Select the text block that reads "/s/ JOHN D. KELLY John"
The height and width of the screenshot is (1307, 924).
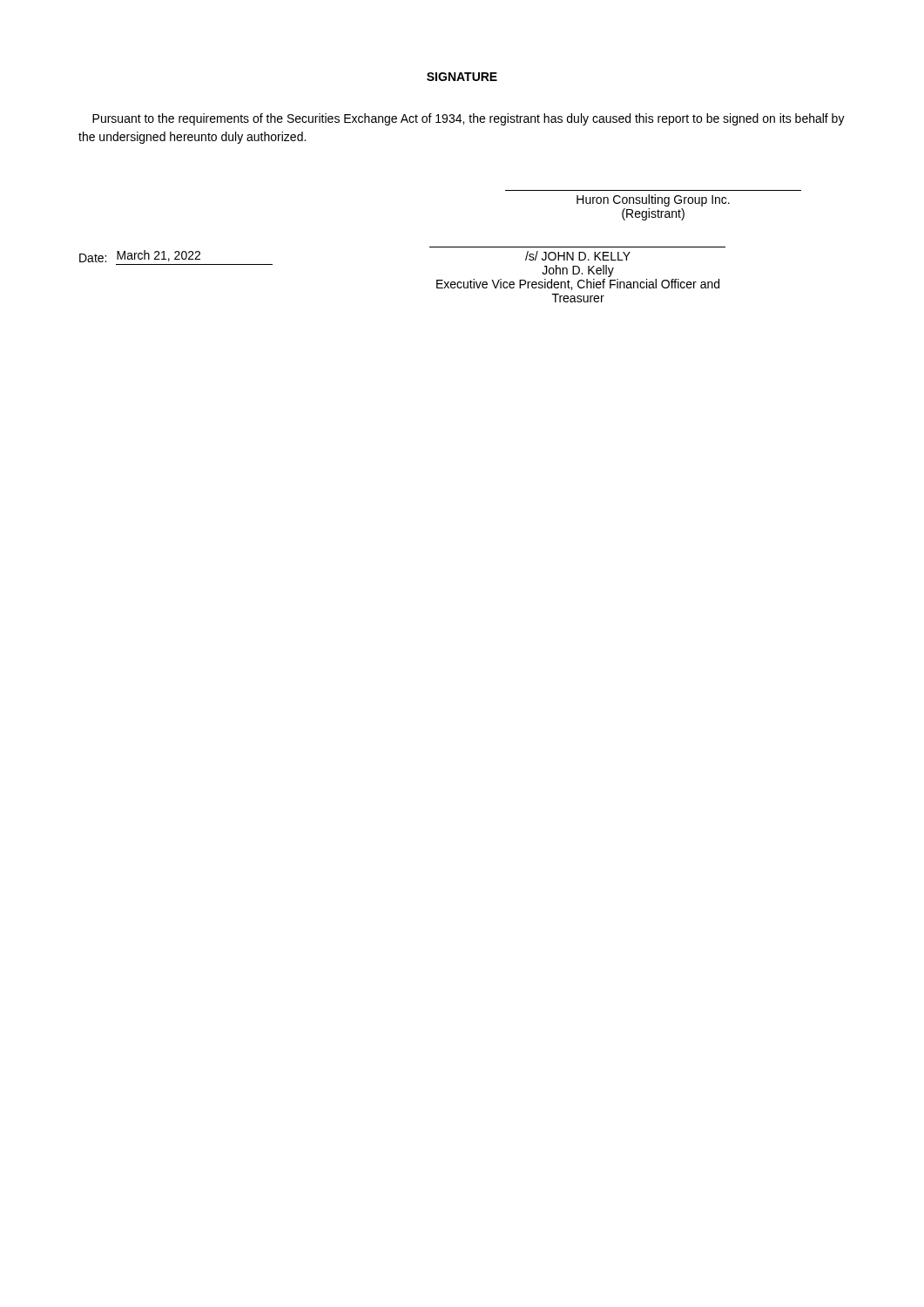tap(578, 276)
